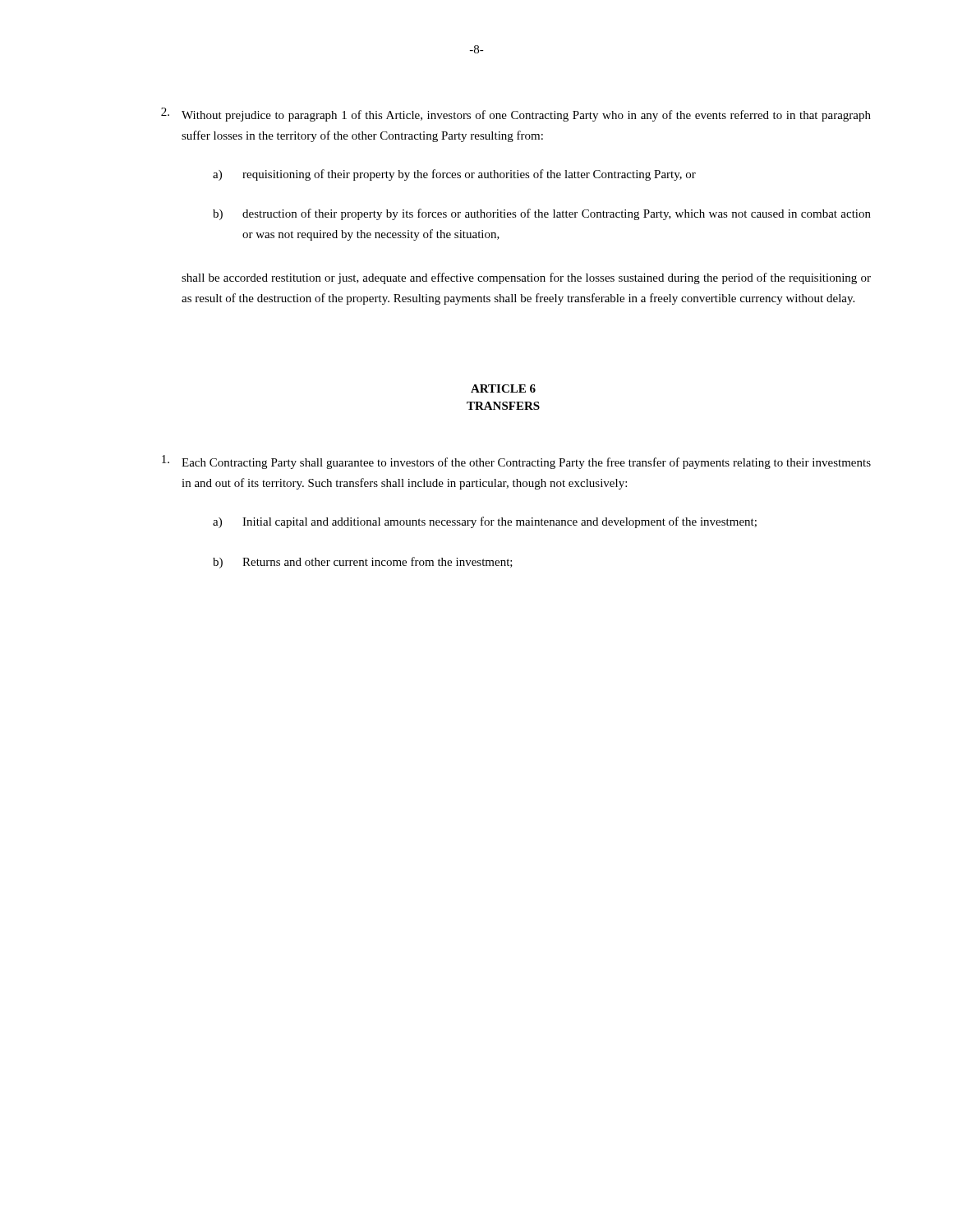This screenshot has height=1232, width=953.
Task: Click on the text block containing "shall be accorded restitution or just, adequate"
Action: 526,288
